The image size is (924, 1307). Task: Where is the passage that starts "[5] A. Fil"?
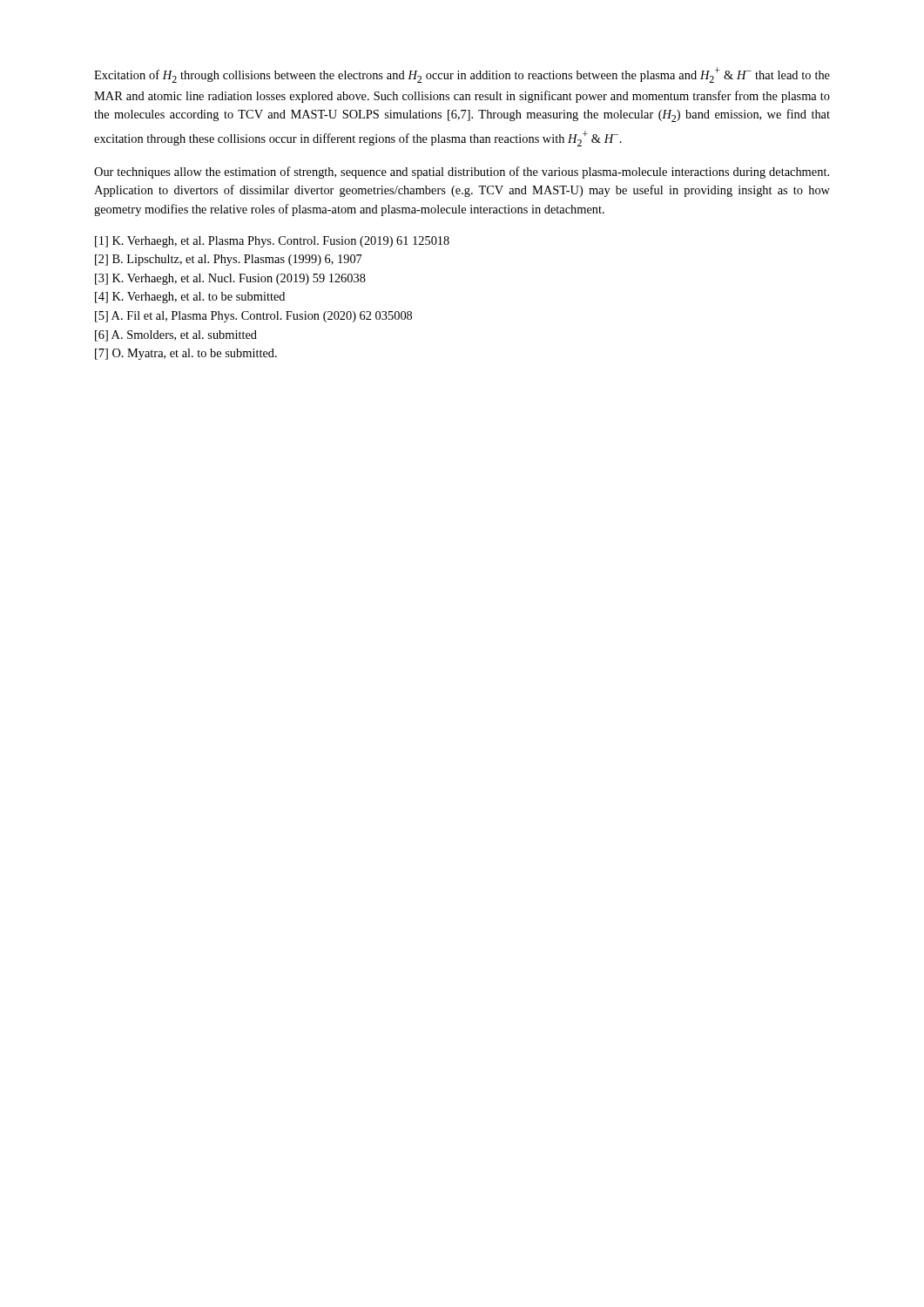253,316
